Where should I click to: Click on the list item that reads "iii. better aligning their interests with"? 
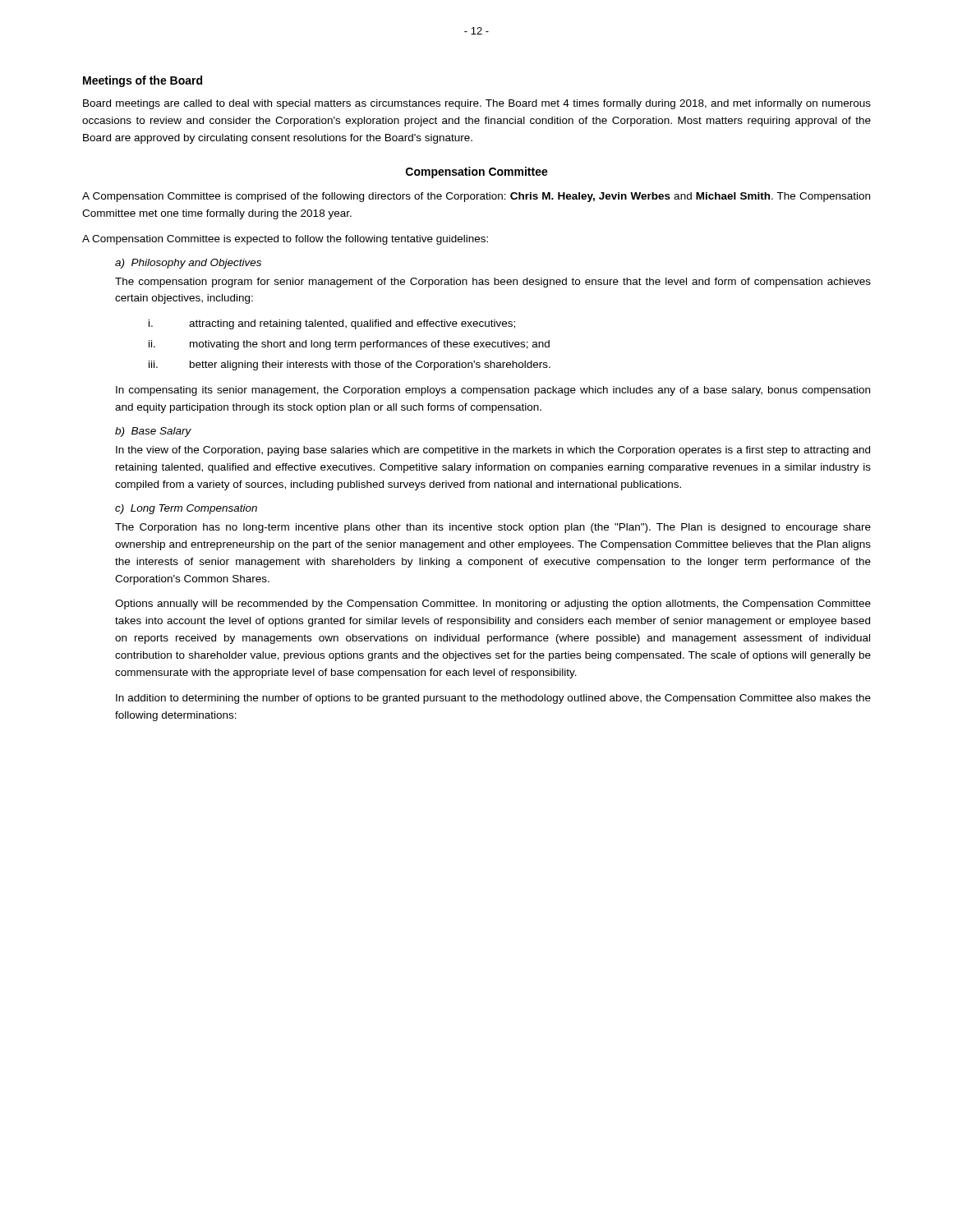point(509,365)
